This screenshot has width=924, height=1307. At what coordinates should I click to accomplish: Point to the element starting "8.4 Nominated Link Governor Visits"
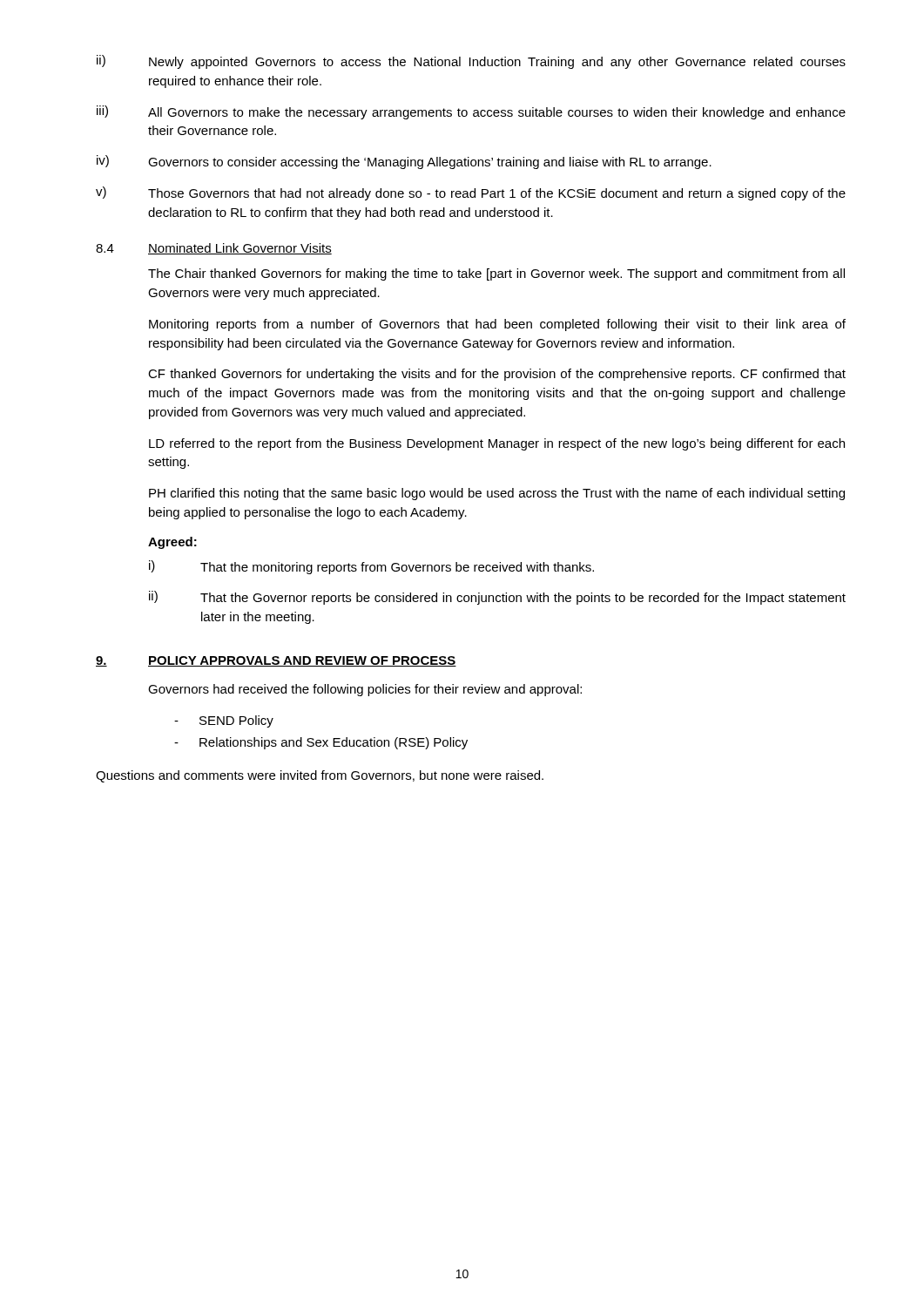[x=214, y=249]
